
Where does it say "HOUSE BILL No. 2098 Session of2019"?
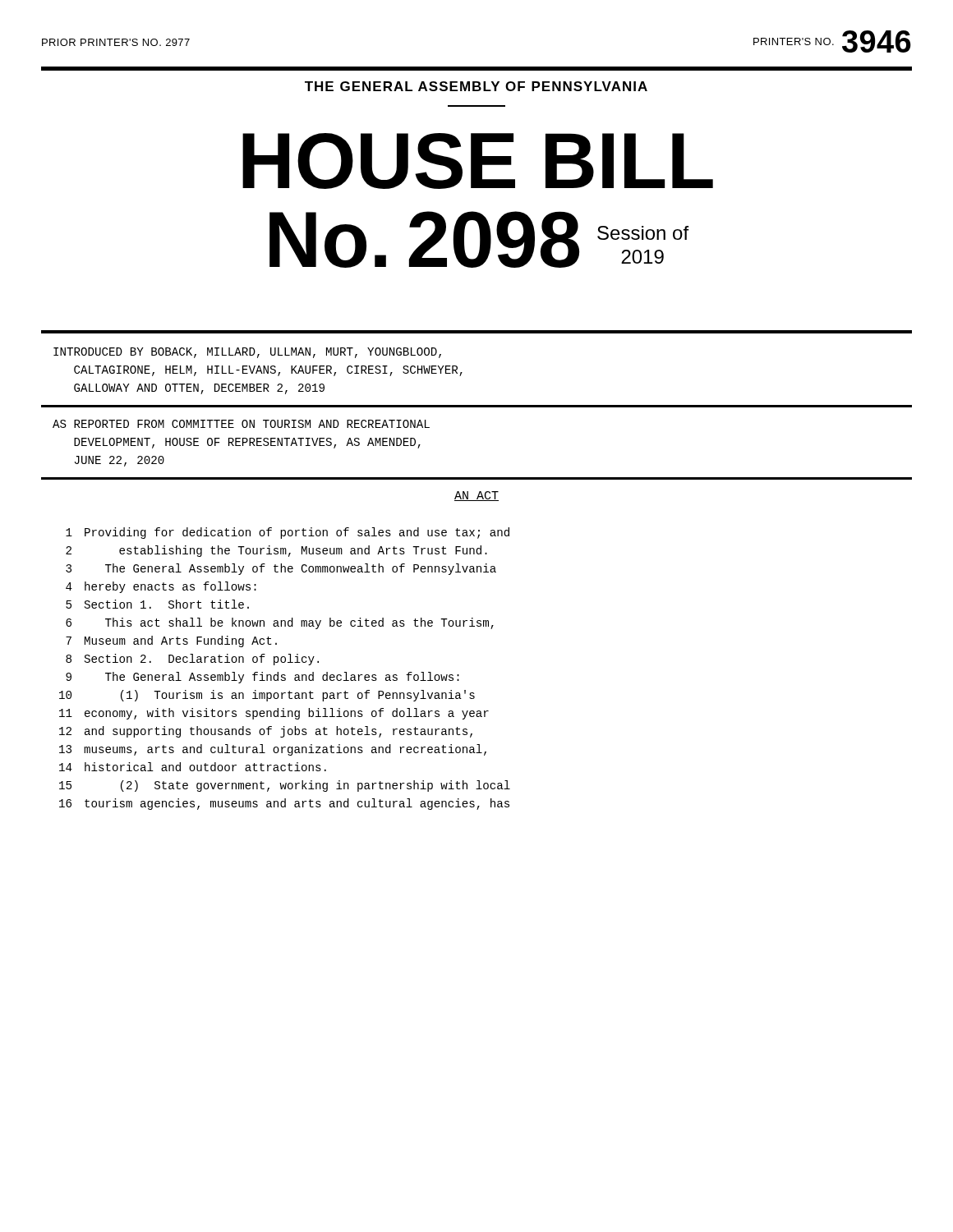(476, 200)
